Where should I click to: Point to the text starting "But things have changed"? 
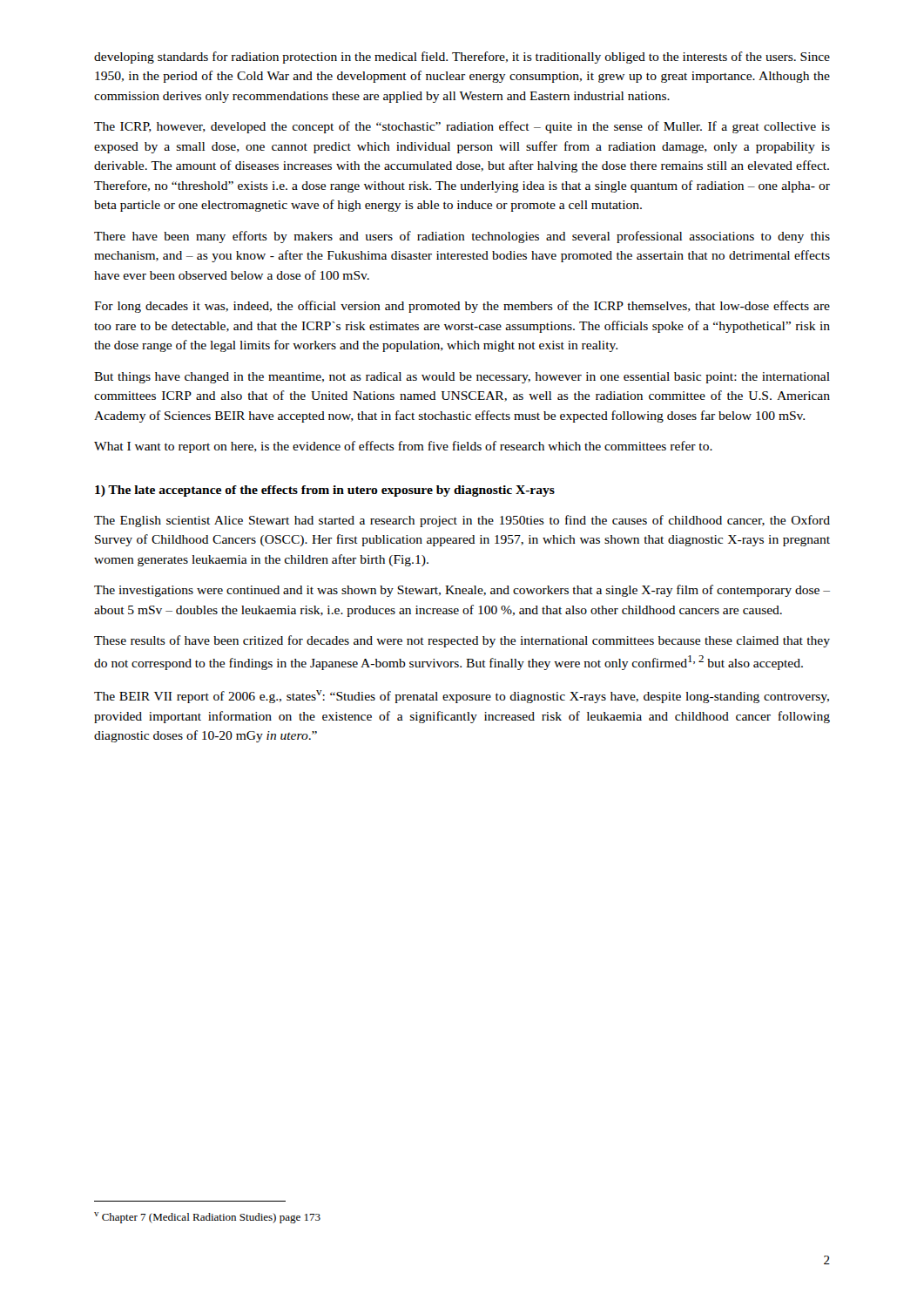pyautogui.click(x=462, y=396)
